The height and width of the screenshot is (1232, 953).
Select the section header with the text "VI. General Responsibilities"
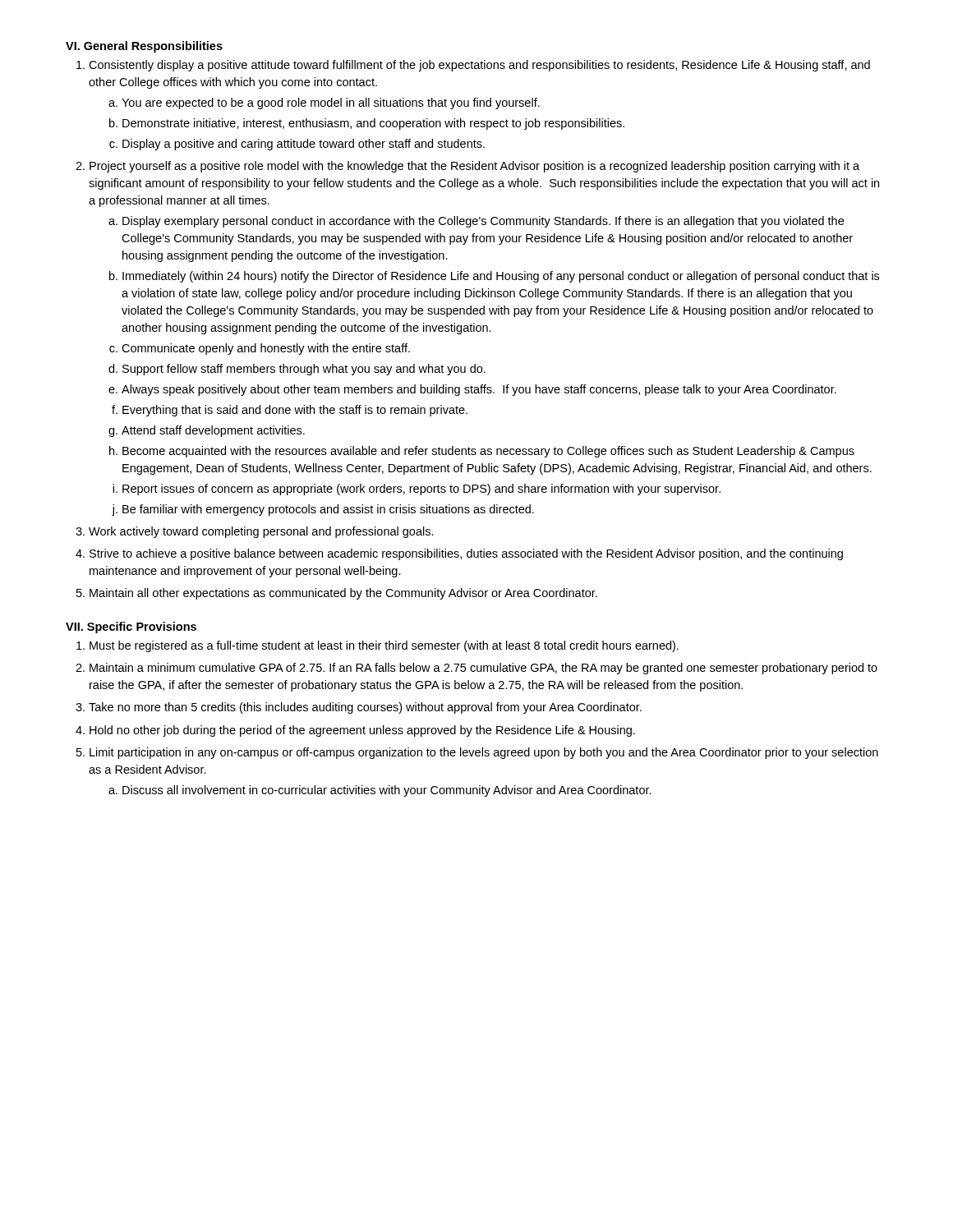coord(144,46)
